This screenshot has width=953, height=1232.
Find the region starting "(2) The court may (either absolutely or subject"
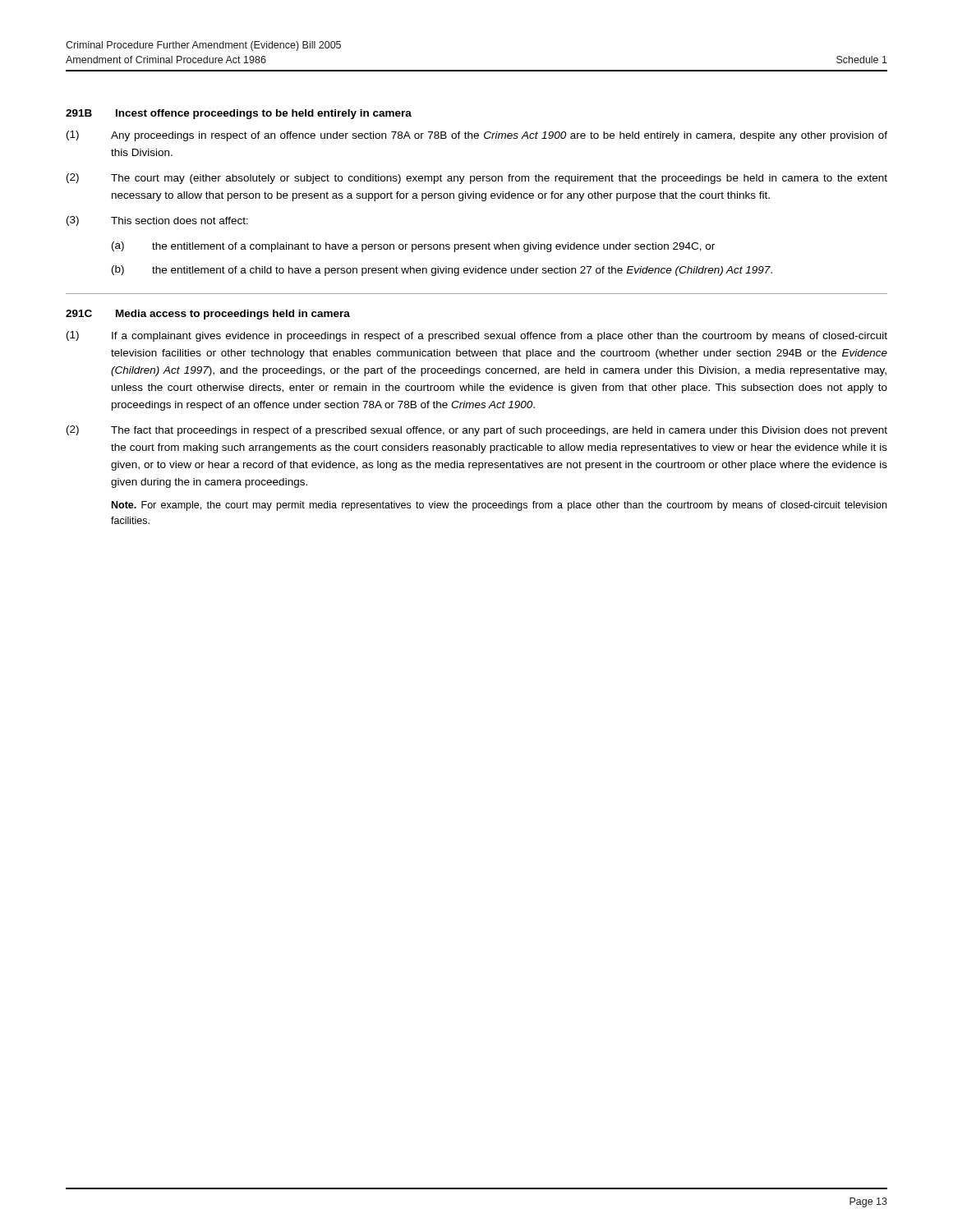tap(476, 187)
